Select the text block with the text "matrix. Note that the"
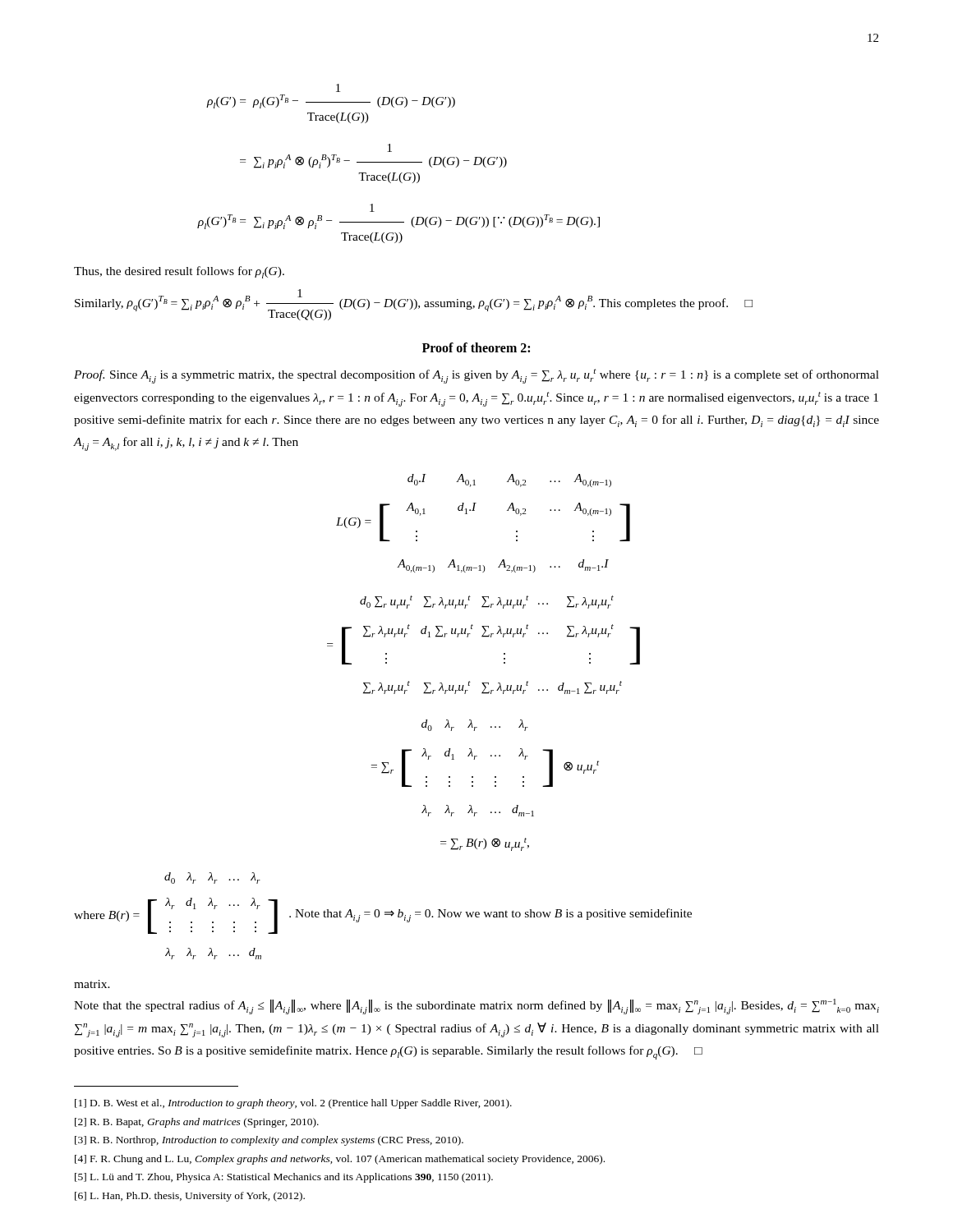 click(x=476, y=1018)
